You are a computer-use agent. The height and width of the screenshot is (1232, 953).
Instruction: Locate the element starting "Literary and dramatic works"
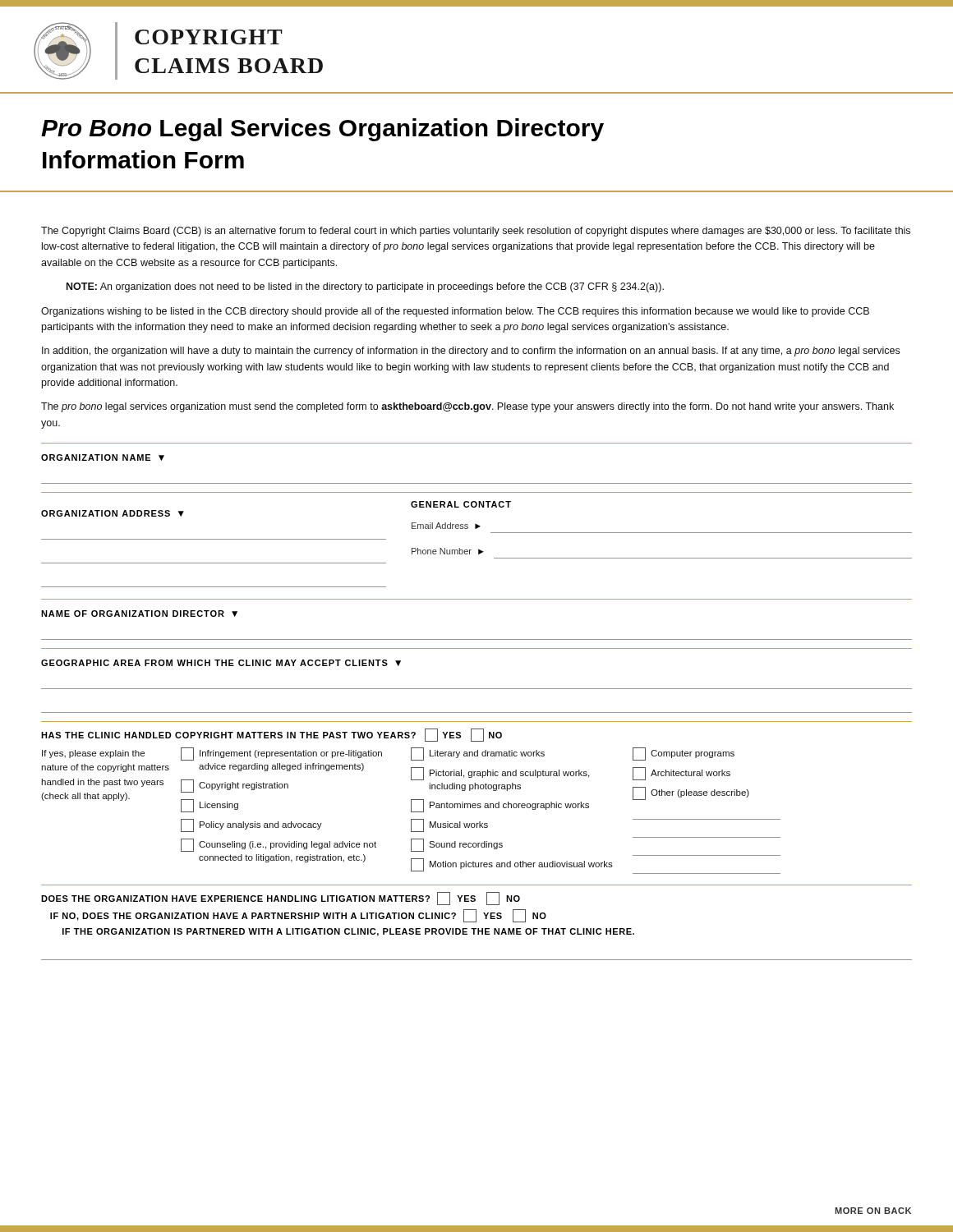478,754
